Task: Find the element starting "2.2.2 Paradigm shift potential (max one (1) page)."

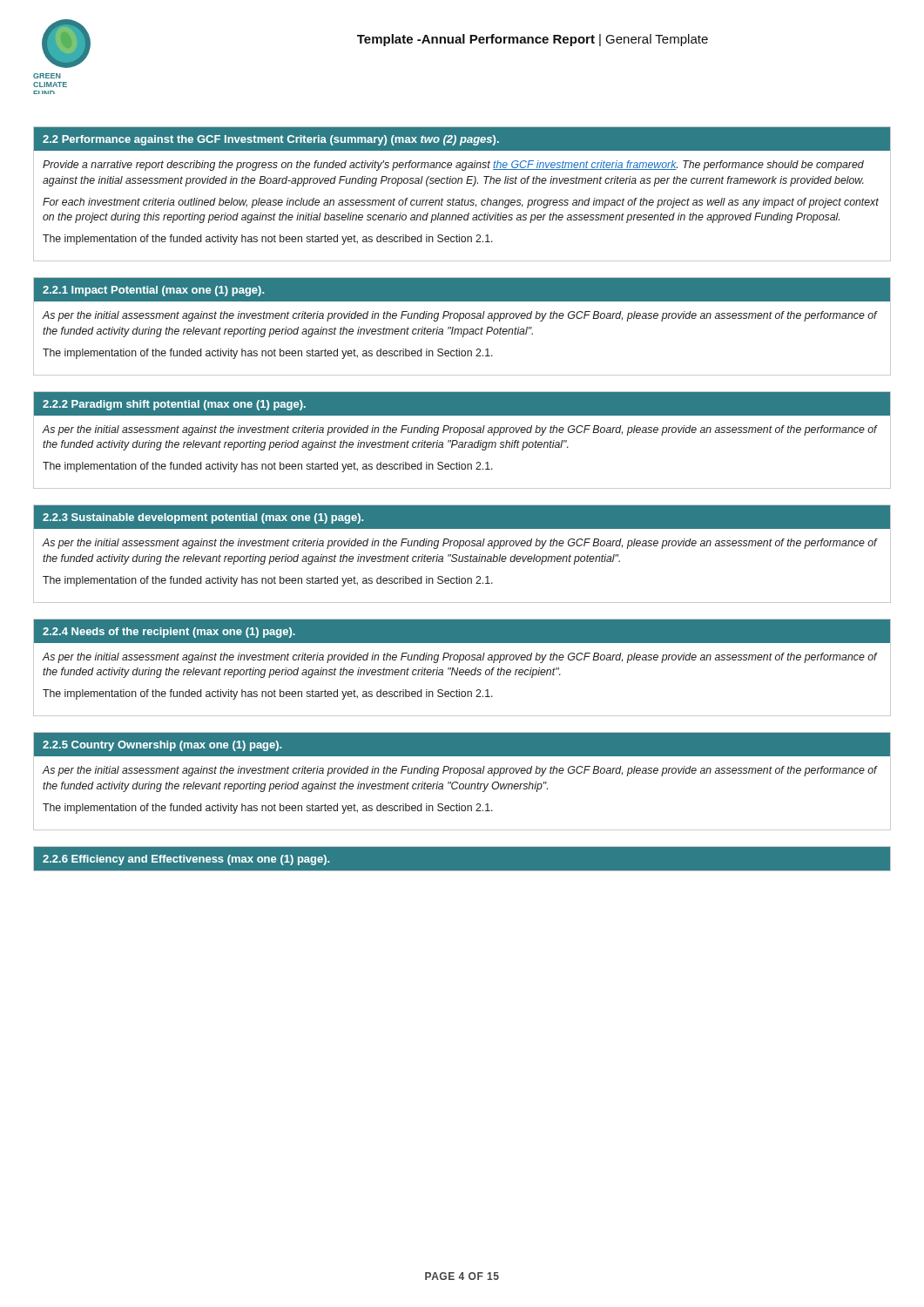Action: point(462,440)
